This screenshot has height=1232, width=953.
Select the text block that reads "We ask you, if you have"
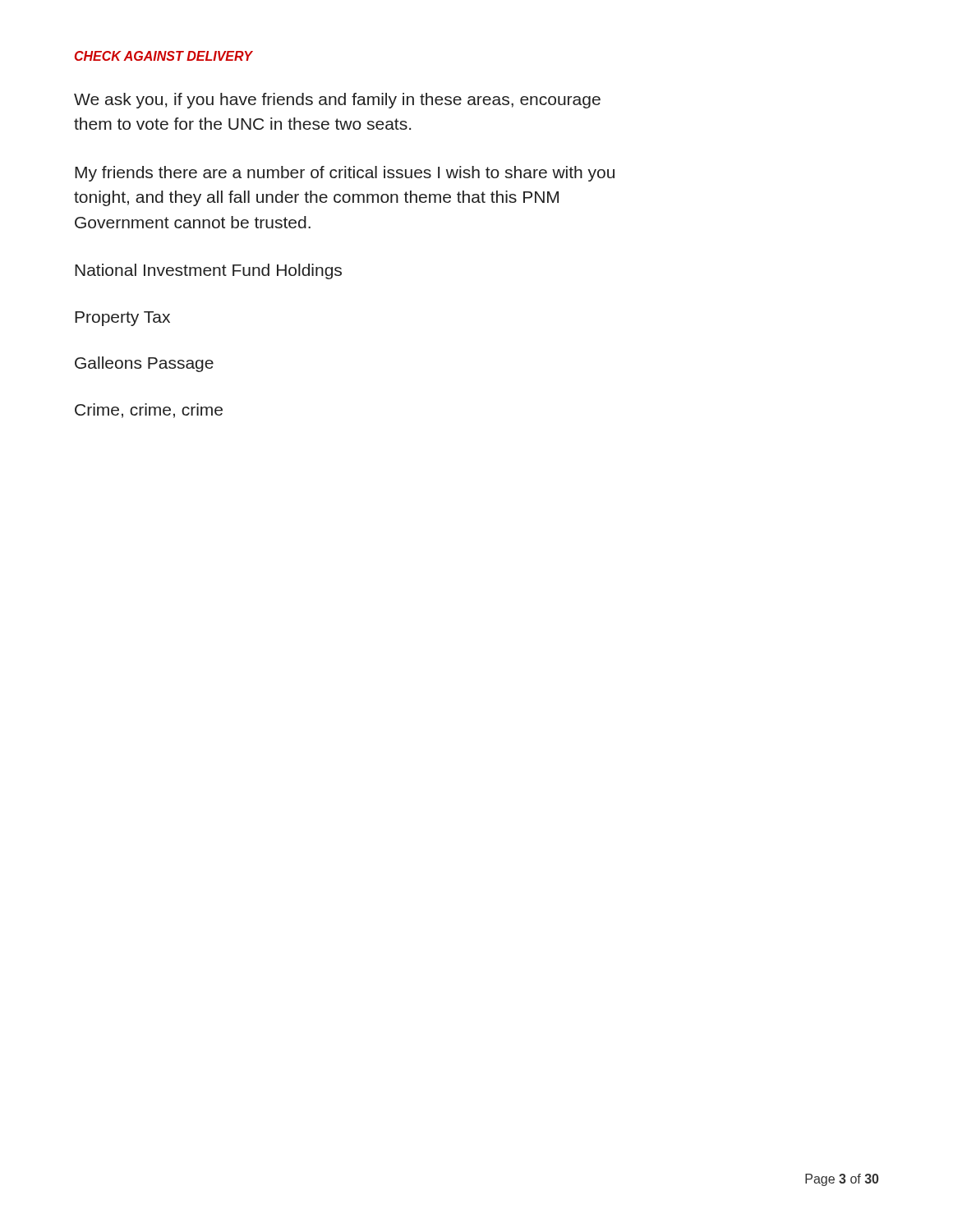coord(338,111)
